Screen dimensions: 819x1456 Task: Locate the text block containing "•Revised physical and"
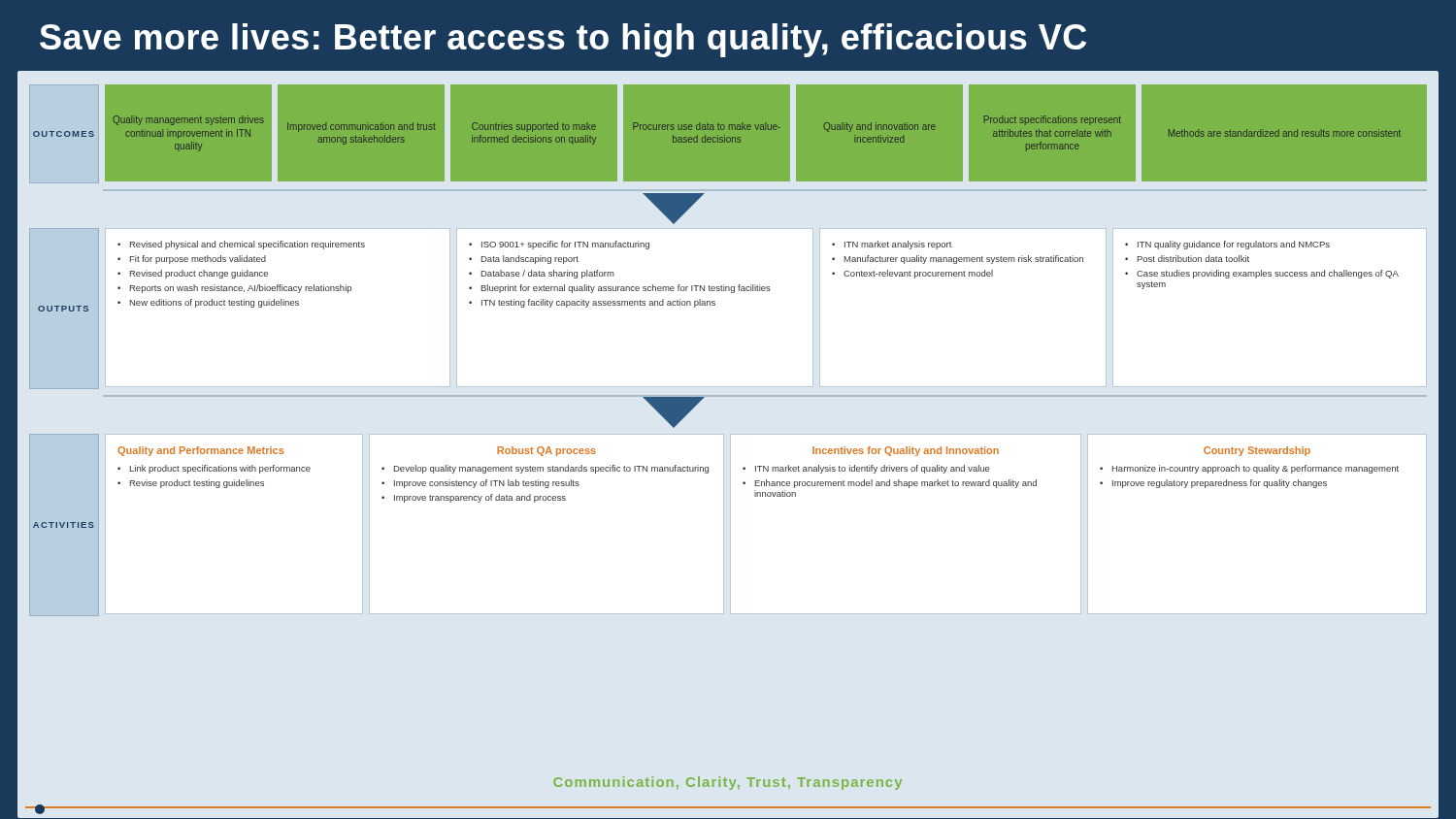(278, 274)
